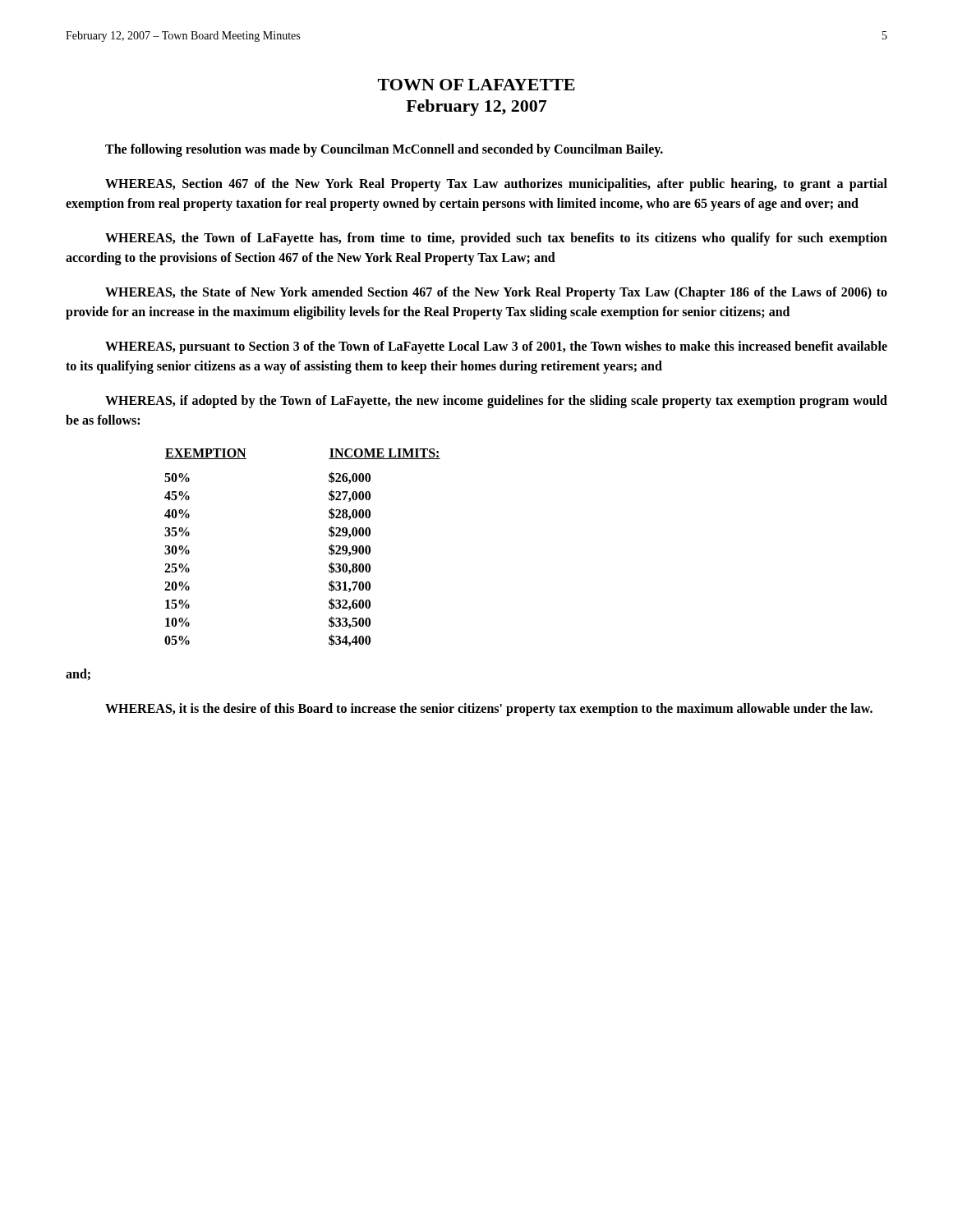Find the table that mentions "INCOME LIMITS:"
Viewport: 953px width, 1232px height.
tap(526, 547)
